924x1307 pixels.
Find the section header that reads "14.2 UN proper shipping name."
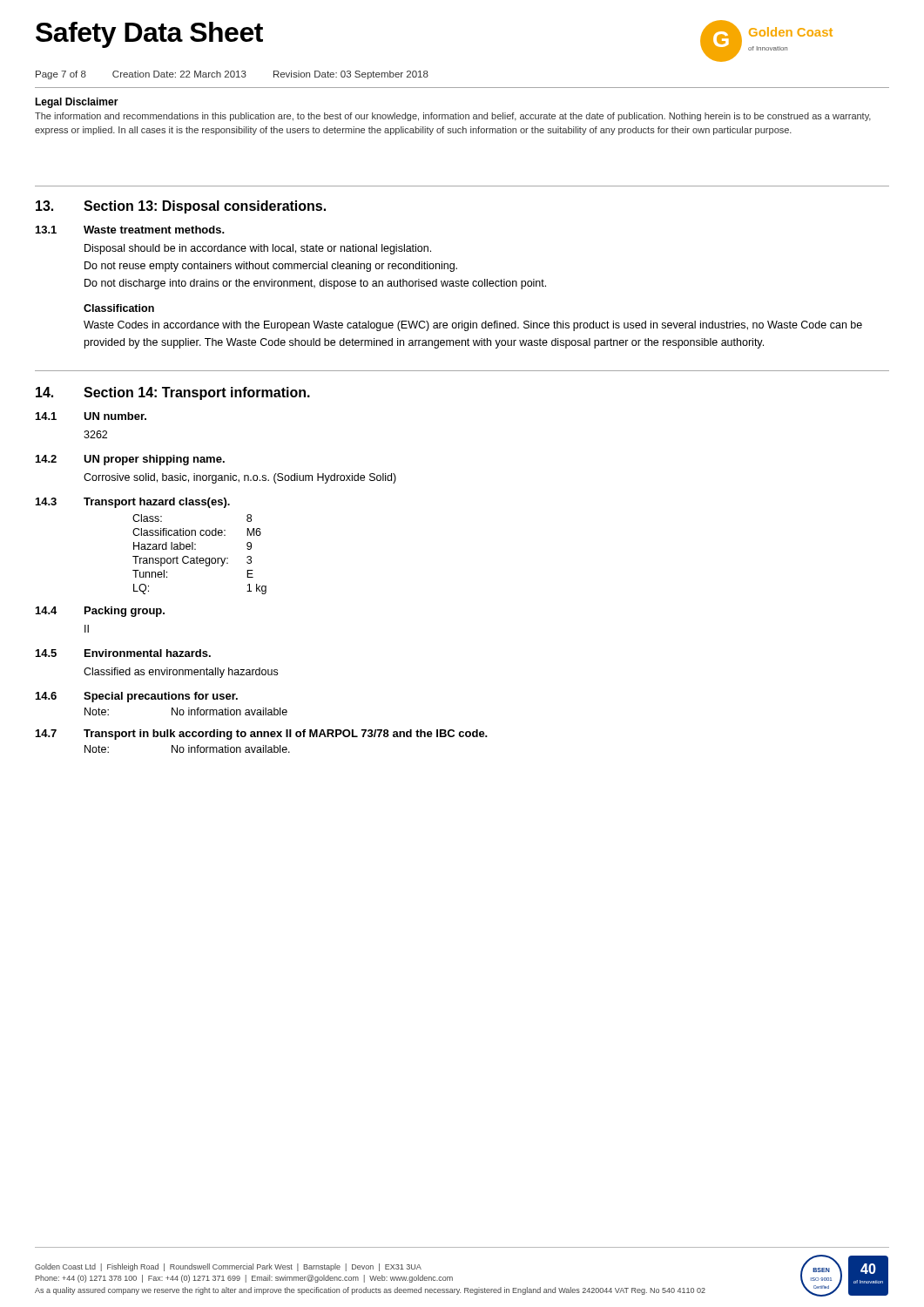pos(130,459)
